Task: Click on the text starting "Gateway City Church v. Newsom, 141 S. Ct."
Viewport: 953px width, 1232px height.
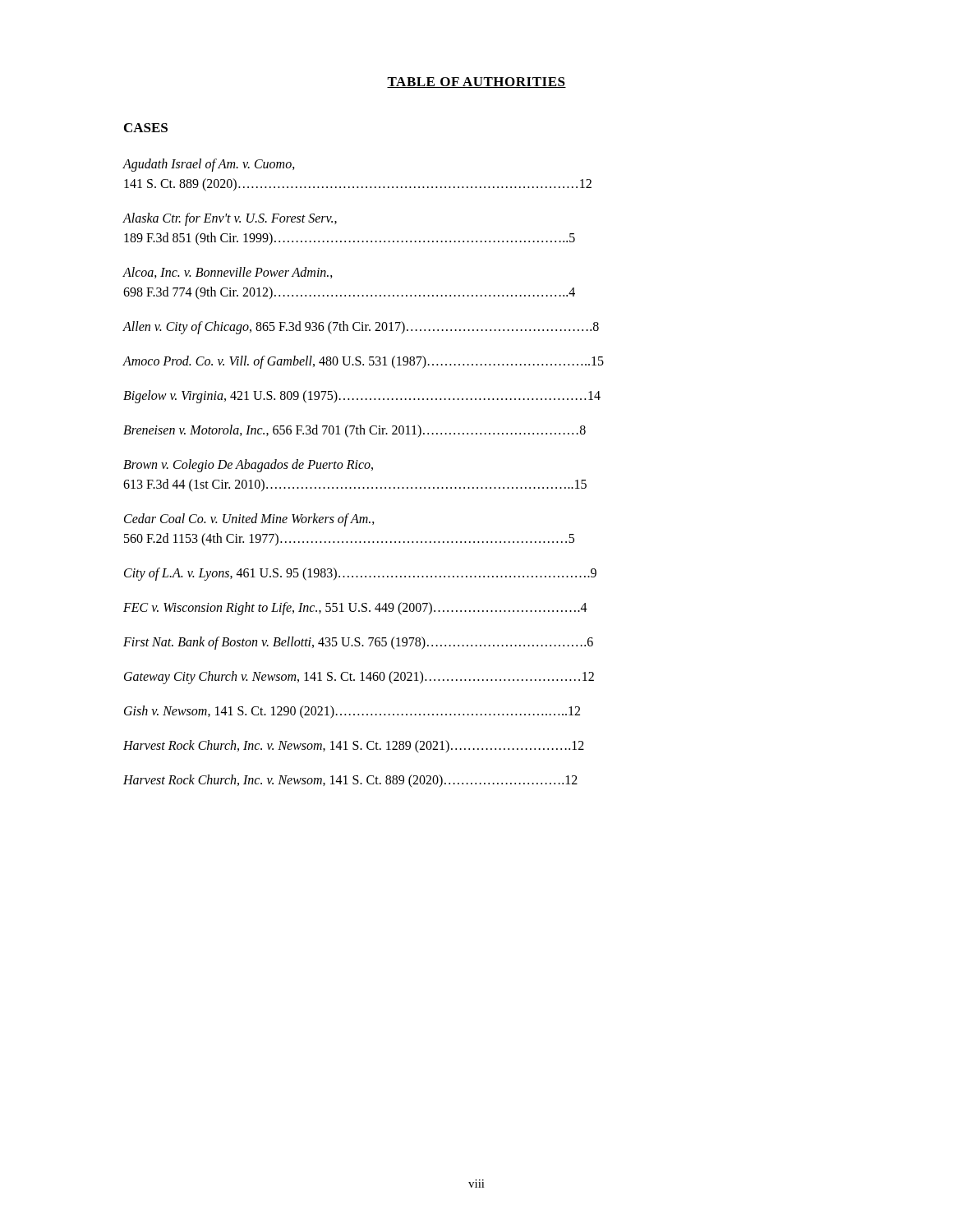Action: (x=359, y=676)
